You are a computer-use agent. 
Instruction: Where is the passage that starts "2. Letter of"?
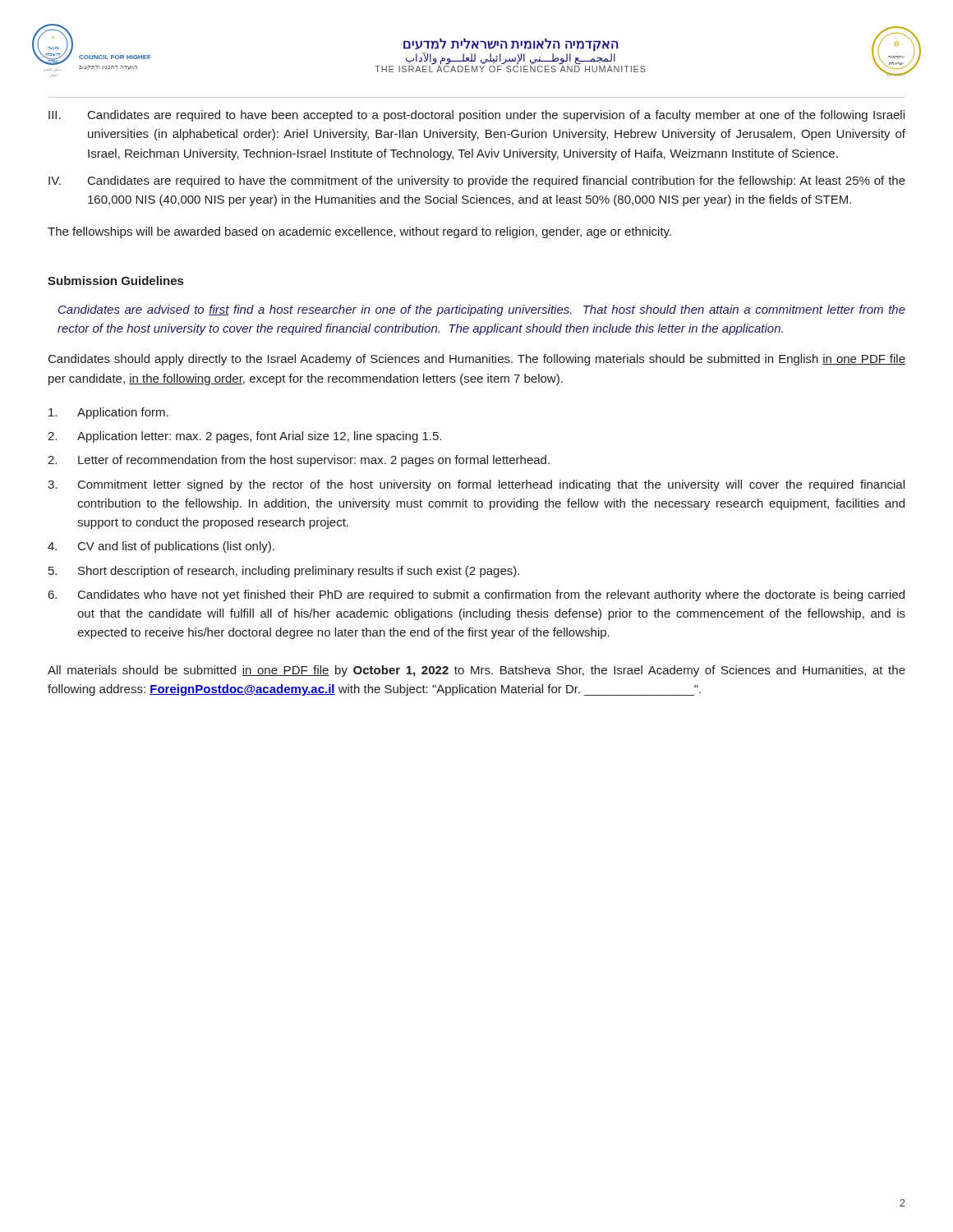pyautogui.click(x=476, y=460)
